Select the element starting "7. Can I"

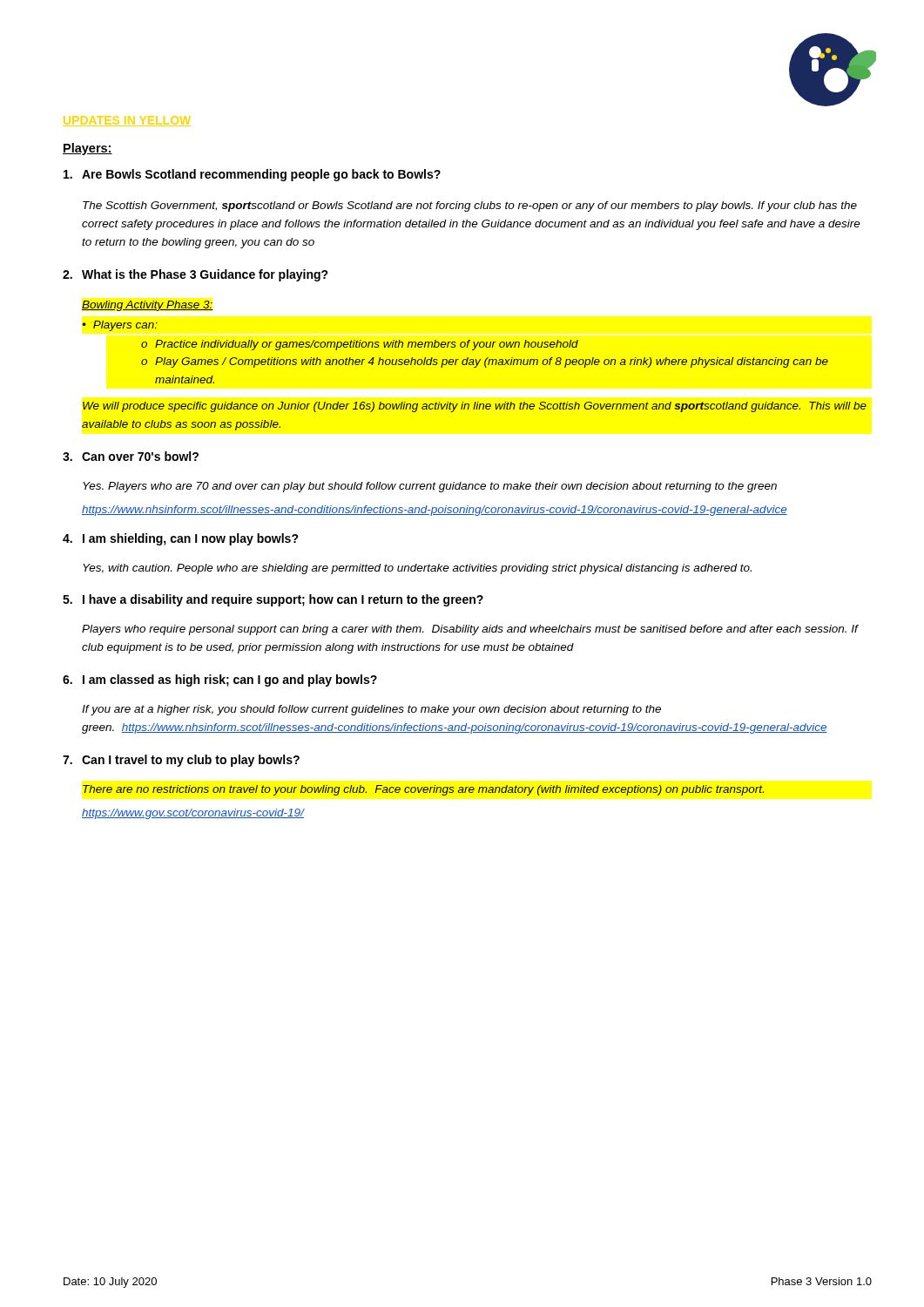point(181,761)
